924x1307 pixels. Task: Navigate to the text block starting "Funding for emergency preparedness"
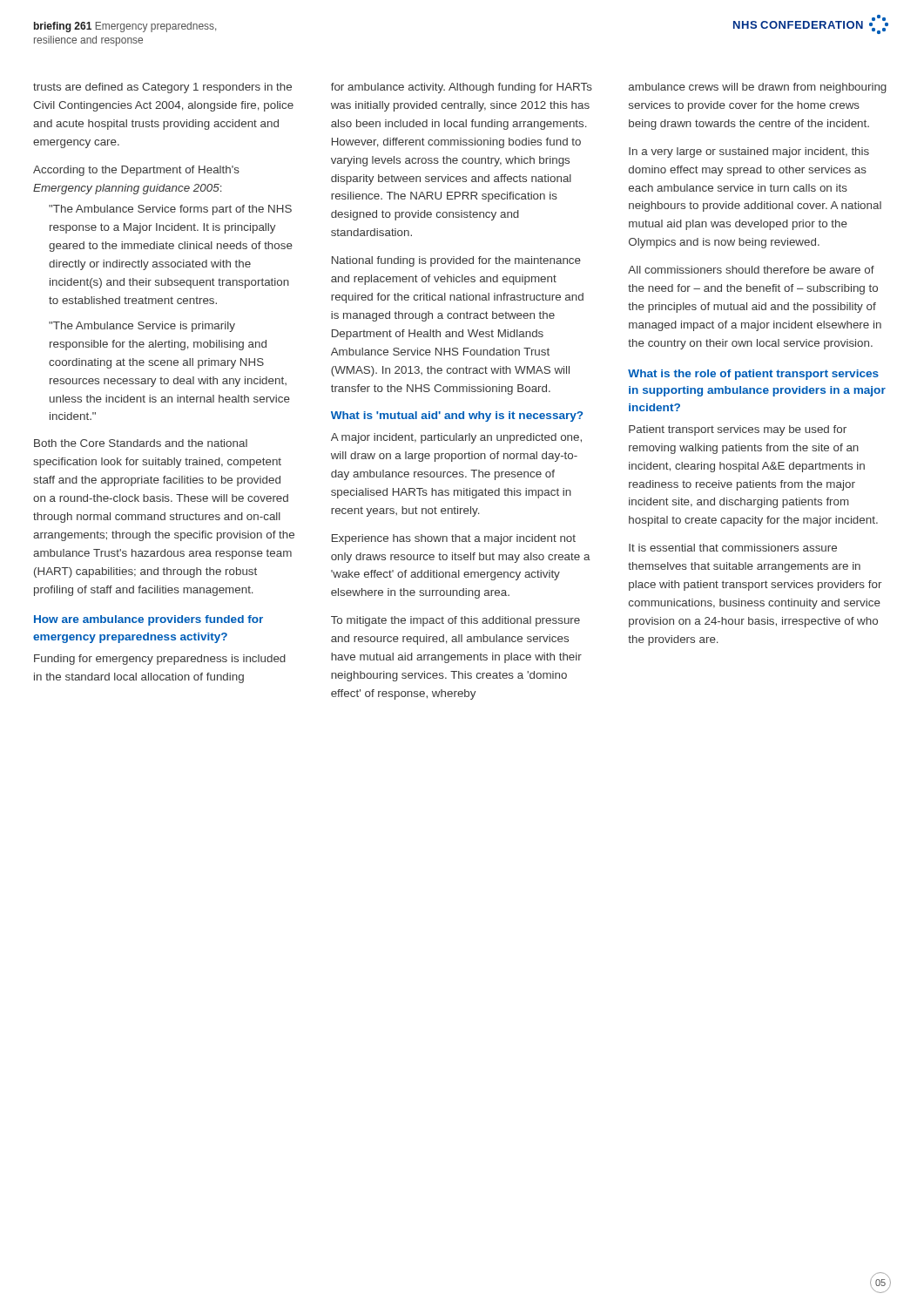(x=159, y=667)
